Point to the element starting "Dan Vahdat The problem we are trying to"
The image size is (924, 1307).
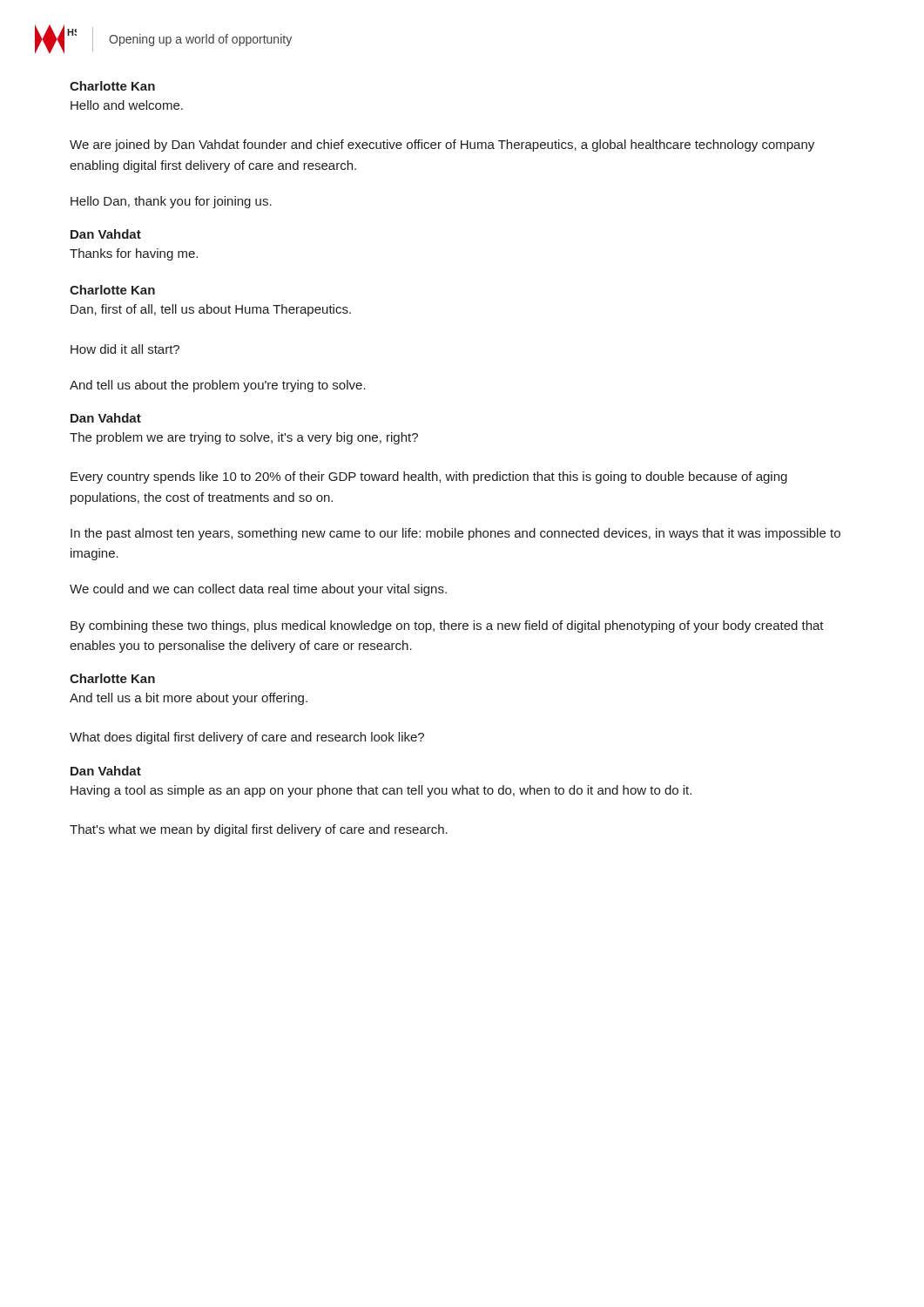106,418
